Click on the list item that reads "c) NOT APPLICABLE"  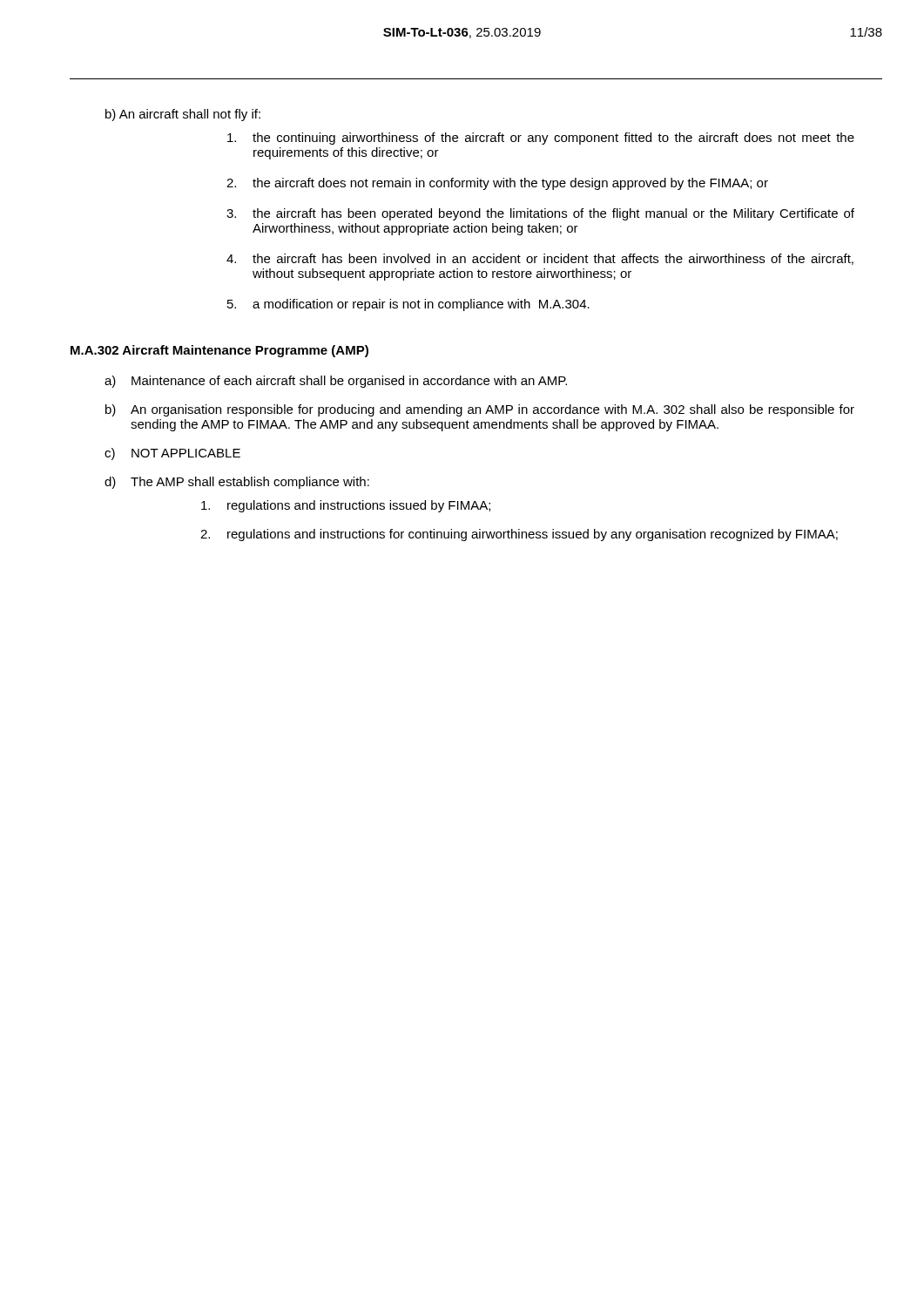172,454
